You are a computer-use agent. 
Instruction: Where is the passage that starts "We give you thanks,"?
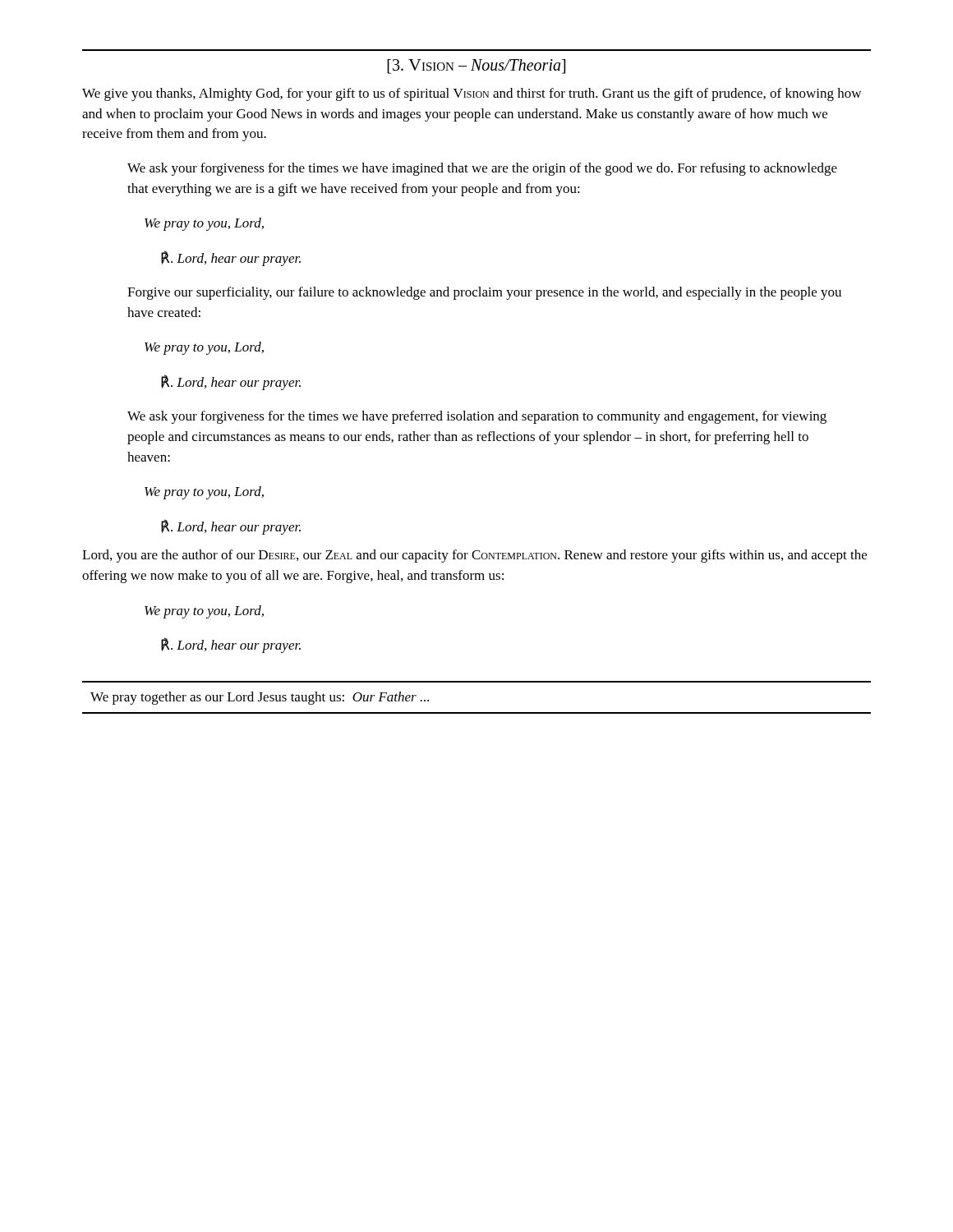click(x=476, y=114)
